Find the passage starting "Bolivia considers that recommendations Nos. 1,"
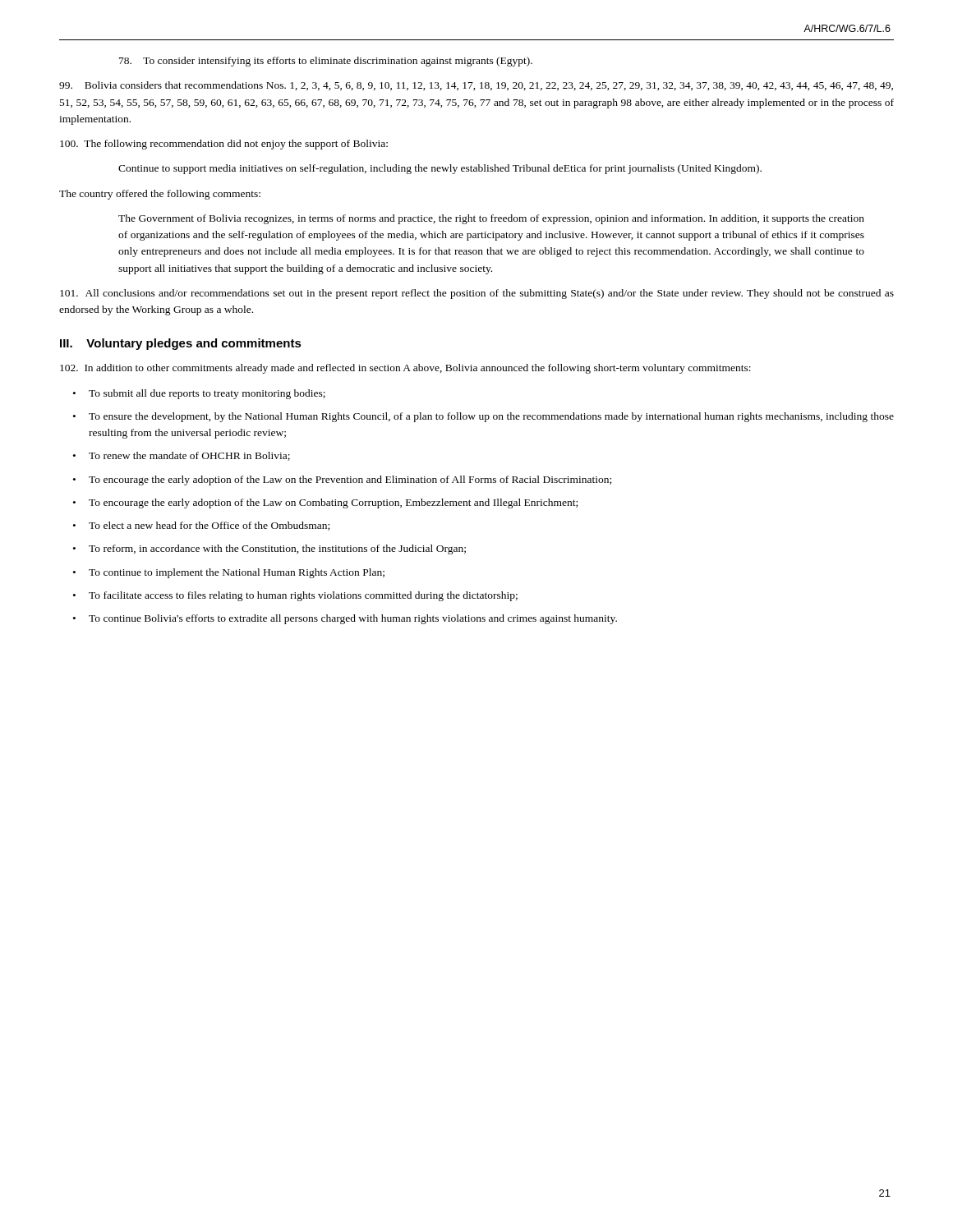 (476, 102)
